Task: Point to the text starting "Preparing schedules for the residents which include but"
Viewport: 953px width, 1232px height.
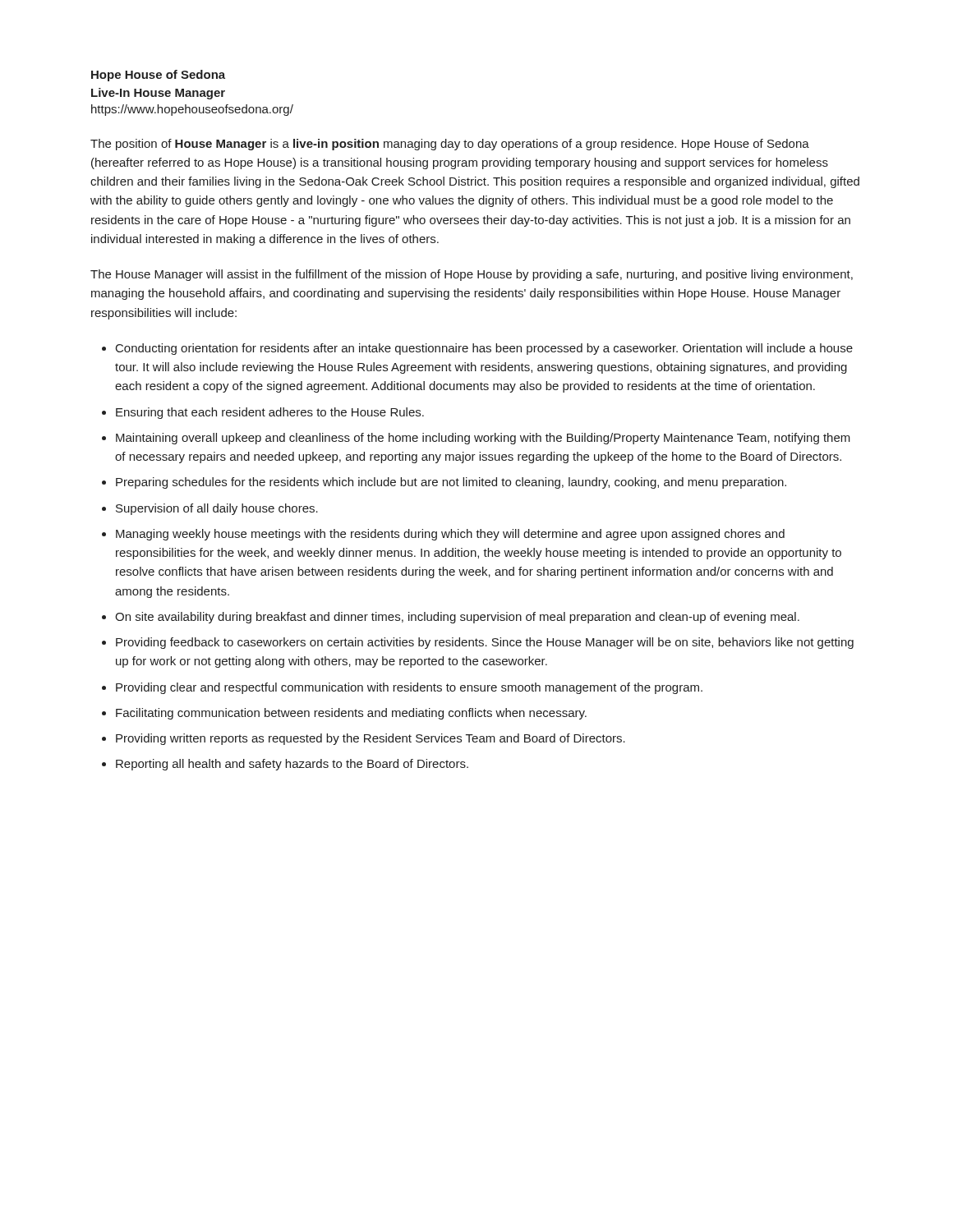Action: pyautogui.click(x=451, y=482)
